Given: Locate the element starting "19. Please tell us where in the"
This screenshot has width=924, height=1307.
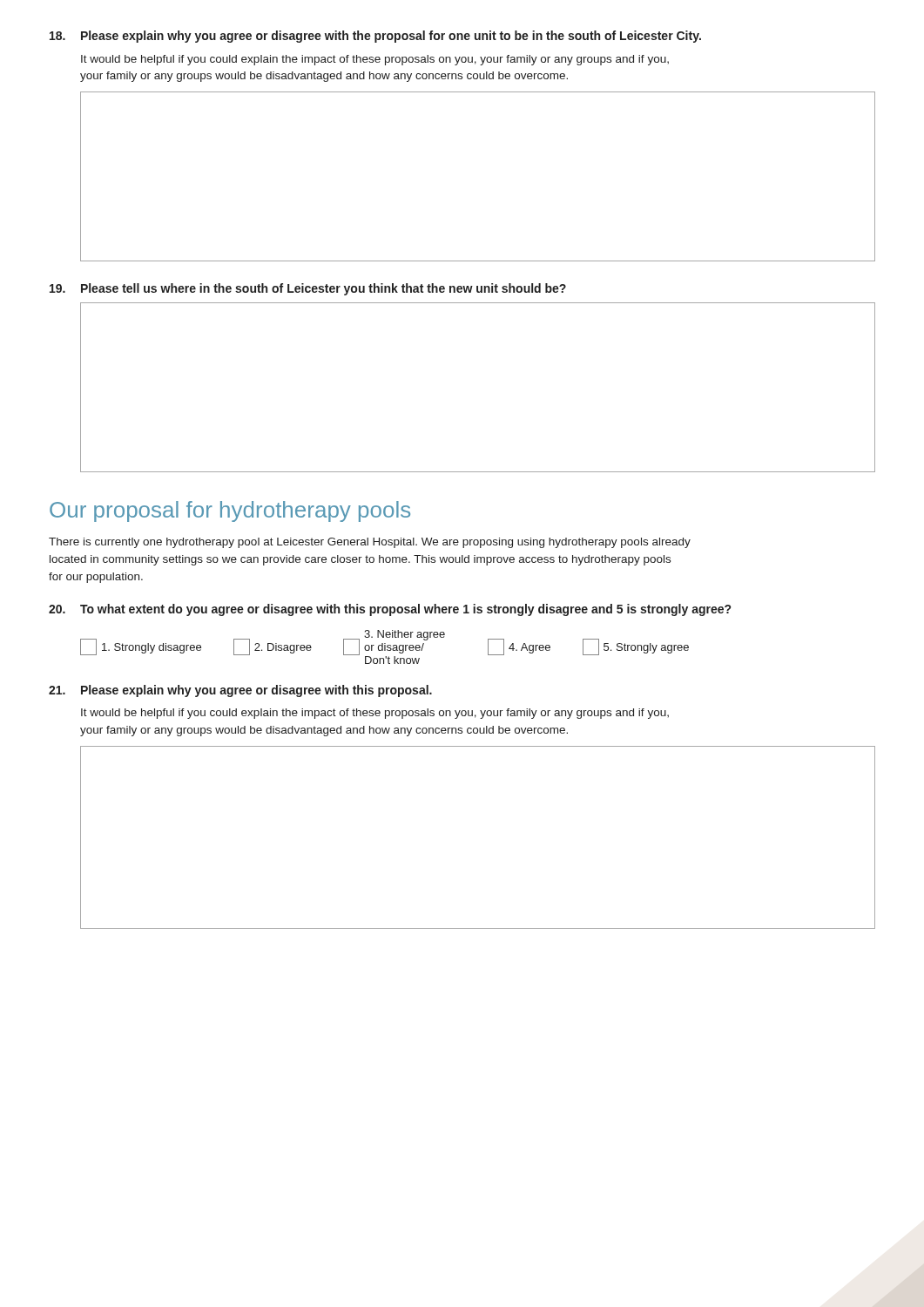Looking at the screenshot, I should [x=308, y=289].
